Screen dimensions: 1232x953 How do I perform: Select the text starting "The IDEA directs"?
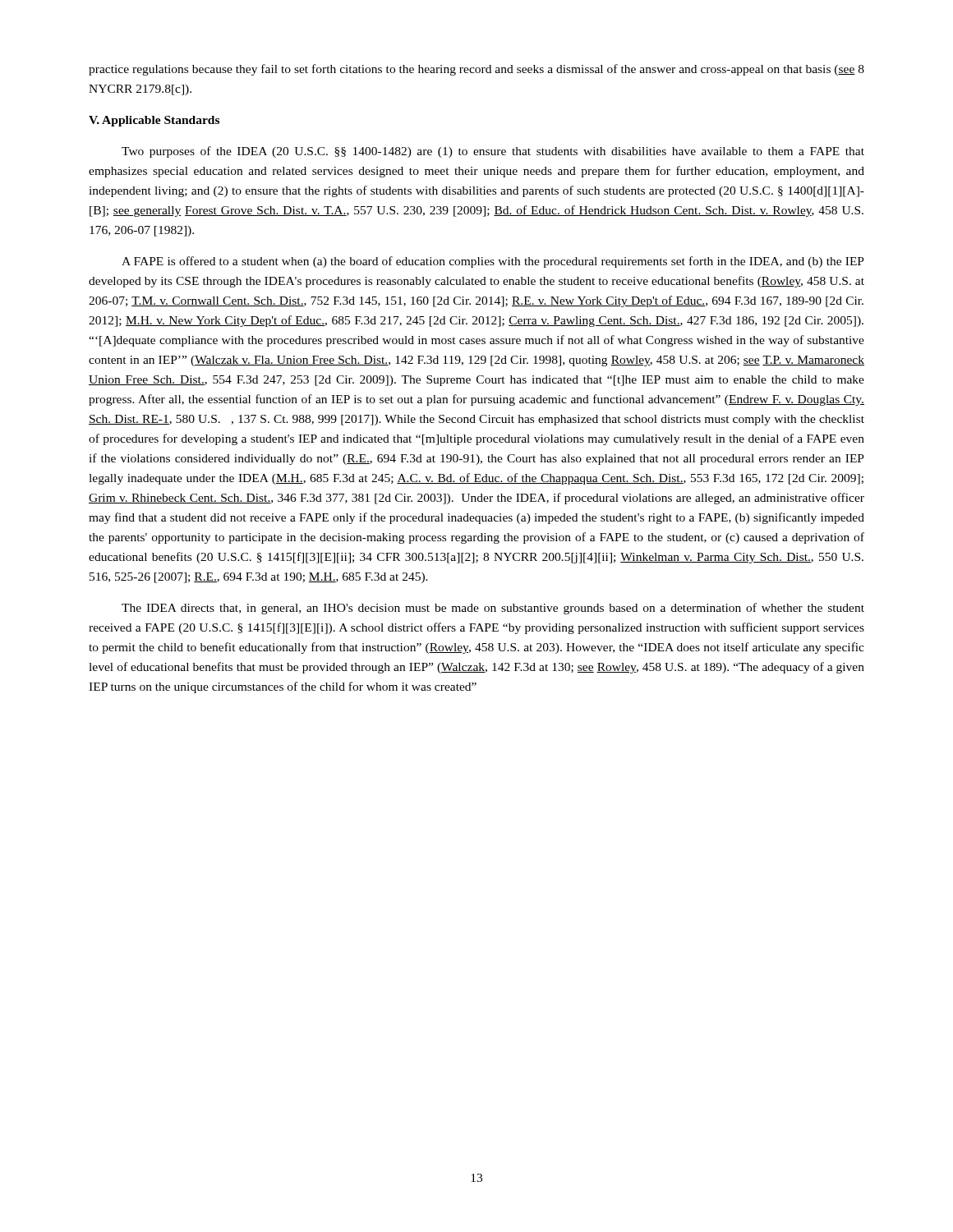tap(476, 647)
